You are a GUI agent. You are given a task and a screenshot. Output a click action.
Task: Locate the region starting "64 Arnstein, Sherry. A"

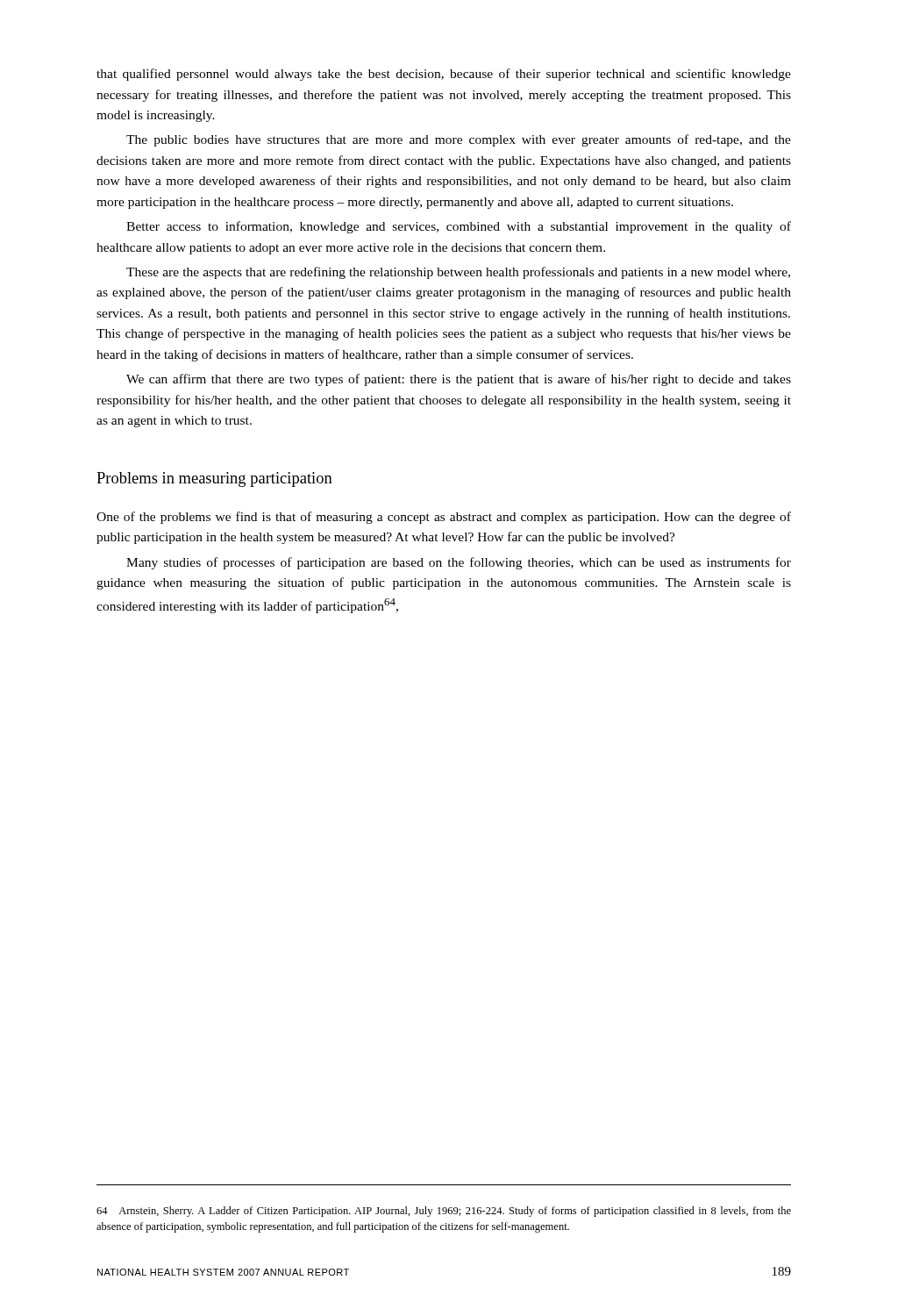(x=444, y=1219)
